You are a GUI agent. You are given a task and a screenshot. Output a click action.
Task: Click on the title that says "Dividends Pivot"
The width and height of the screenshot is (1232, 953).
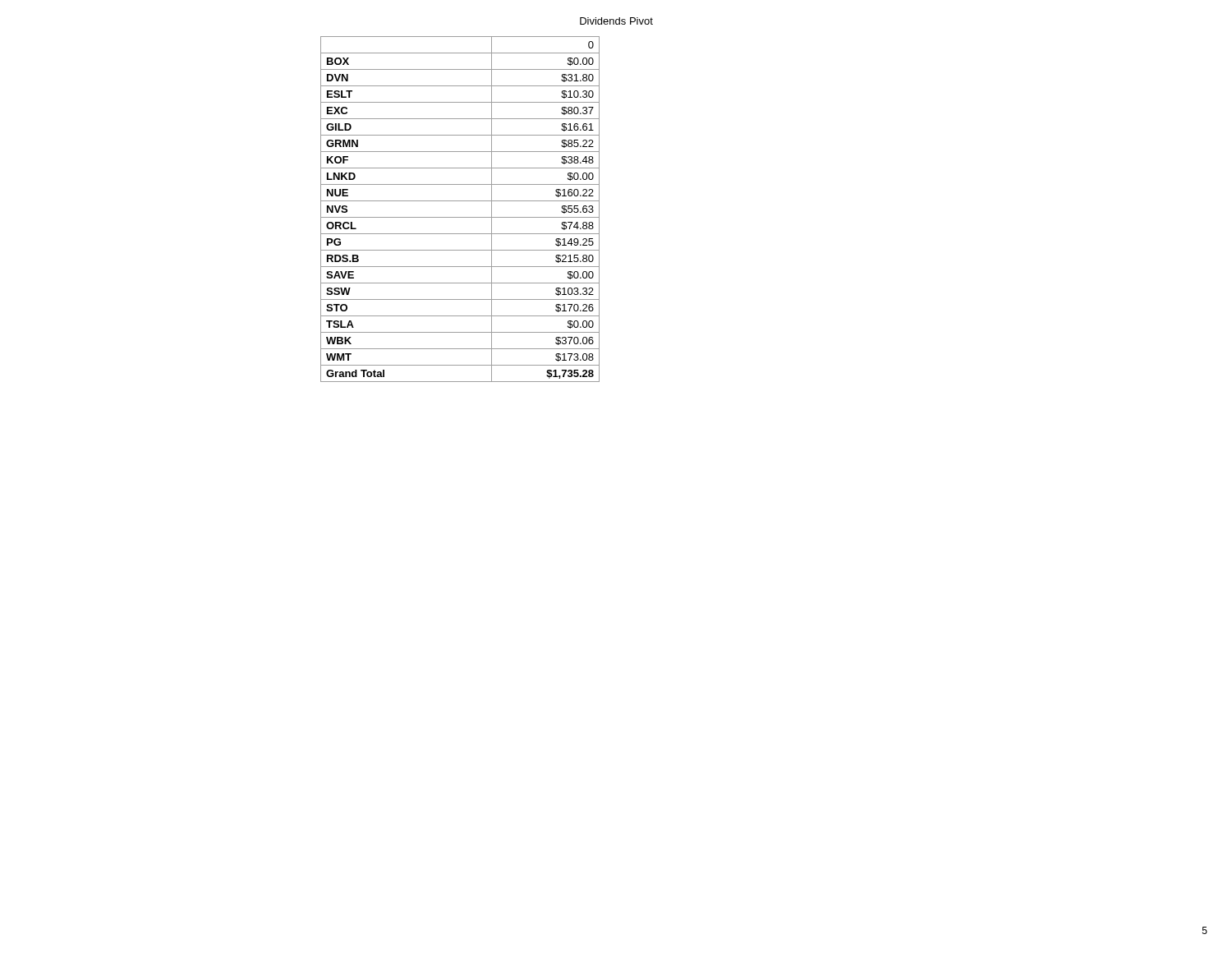(x=616, y=21)
